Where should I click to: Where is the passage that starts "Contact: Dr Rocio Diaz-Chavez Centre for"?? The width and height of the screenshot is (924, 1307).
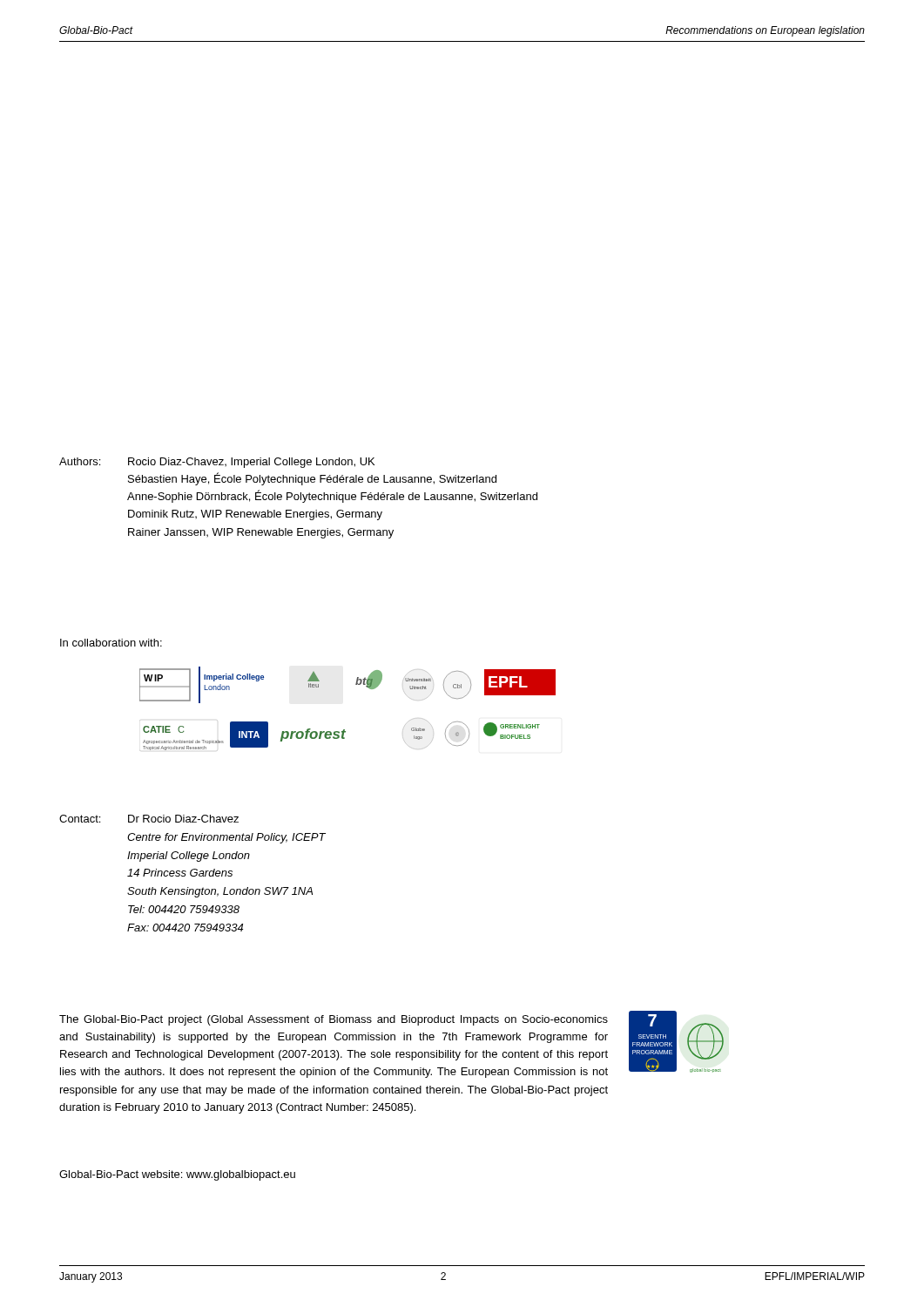[x=149, y=819]
